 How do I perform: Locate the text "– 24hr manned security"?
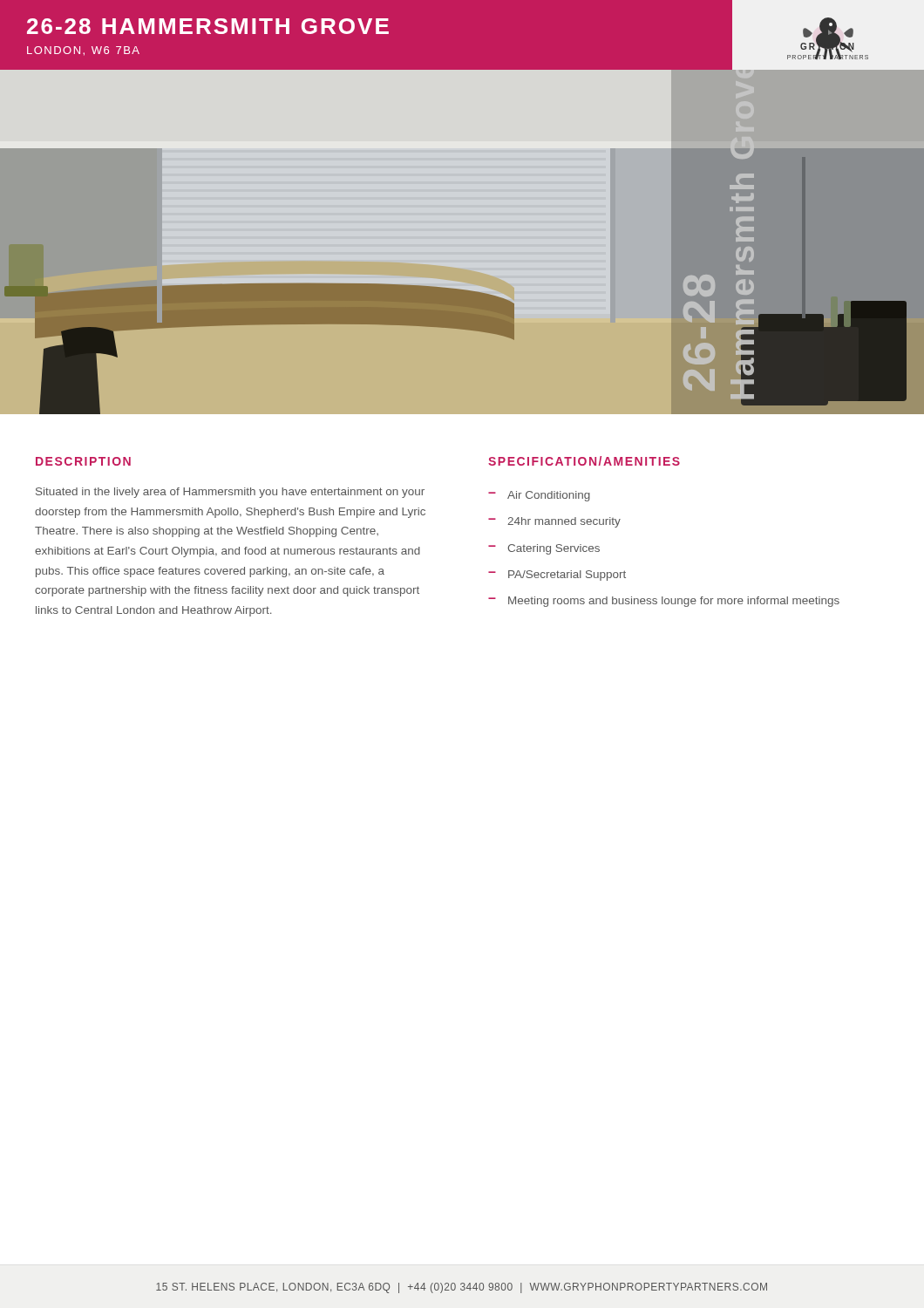coord(554,519)
